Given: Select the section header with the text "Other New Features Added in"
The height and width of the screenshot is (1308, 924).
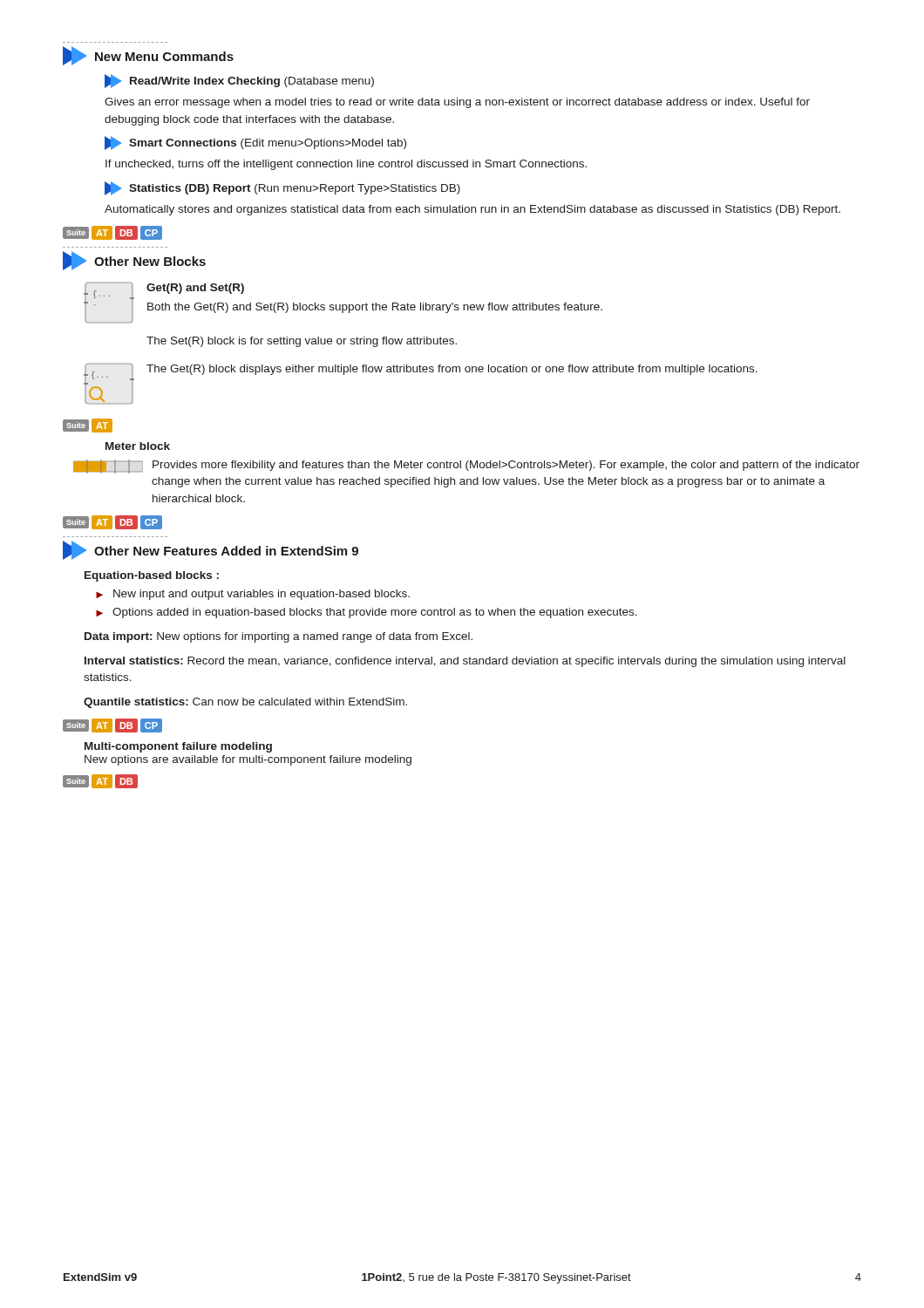Looking at the screenshot, I should click(211, 550).
